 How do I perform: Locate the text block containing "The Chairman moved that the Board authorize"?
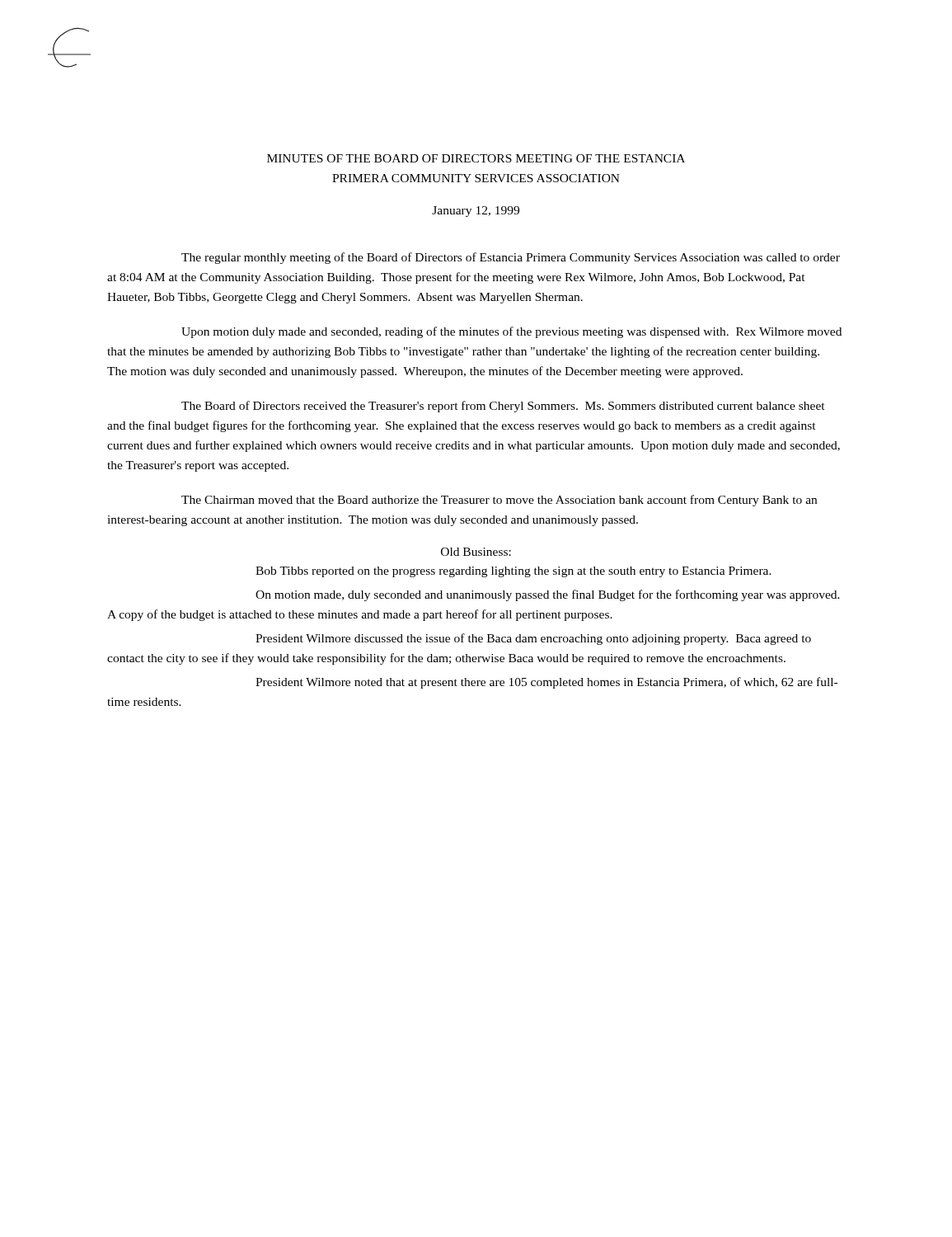click(462, 509)
